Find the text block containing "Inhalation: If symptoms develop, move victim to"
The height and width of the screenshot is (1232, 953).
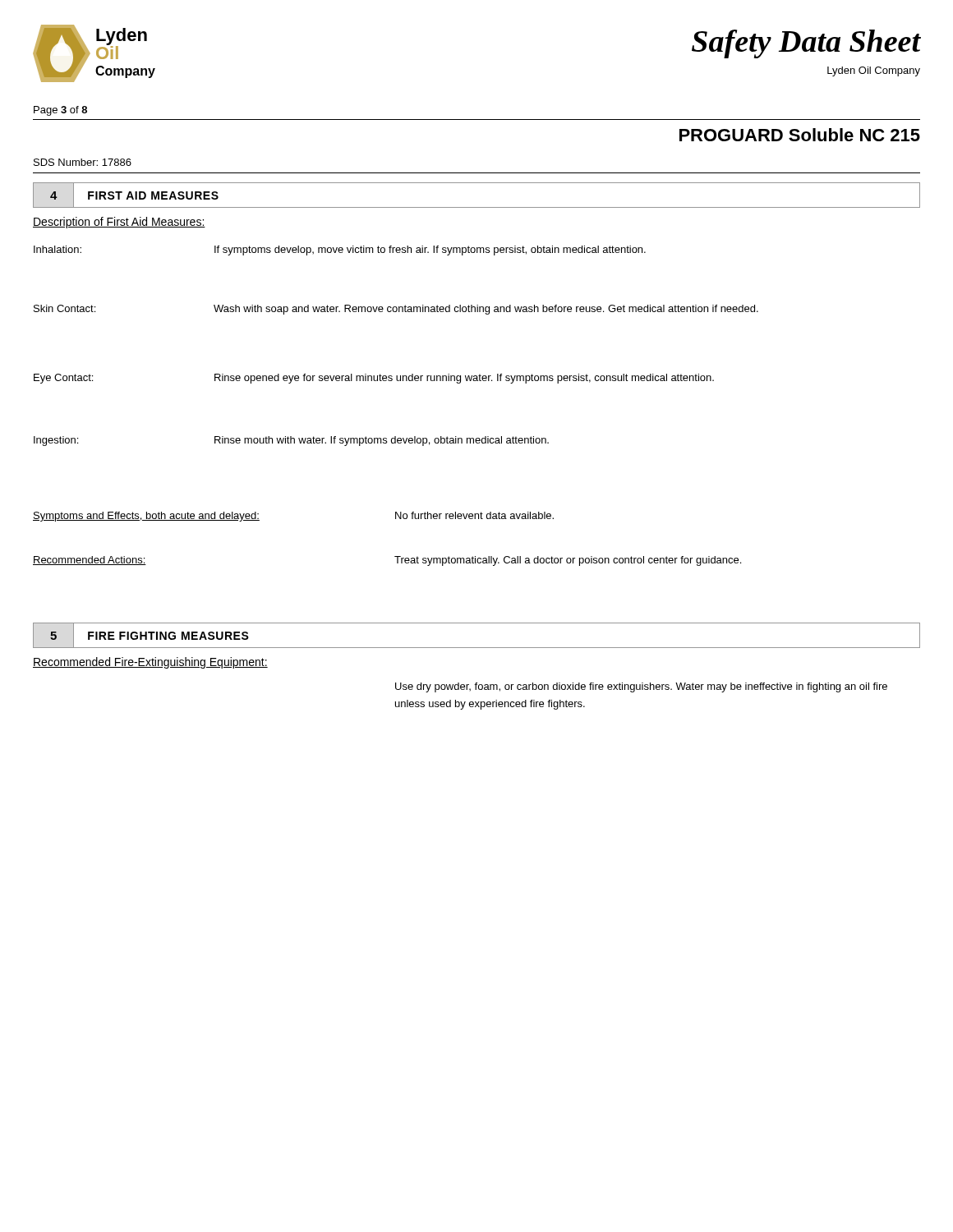(476, 250)
